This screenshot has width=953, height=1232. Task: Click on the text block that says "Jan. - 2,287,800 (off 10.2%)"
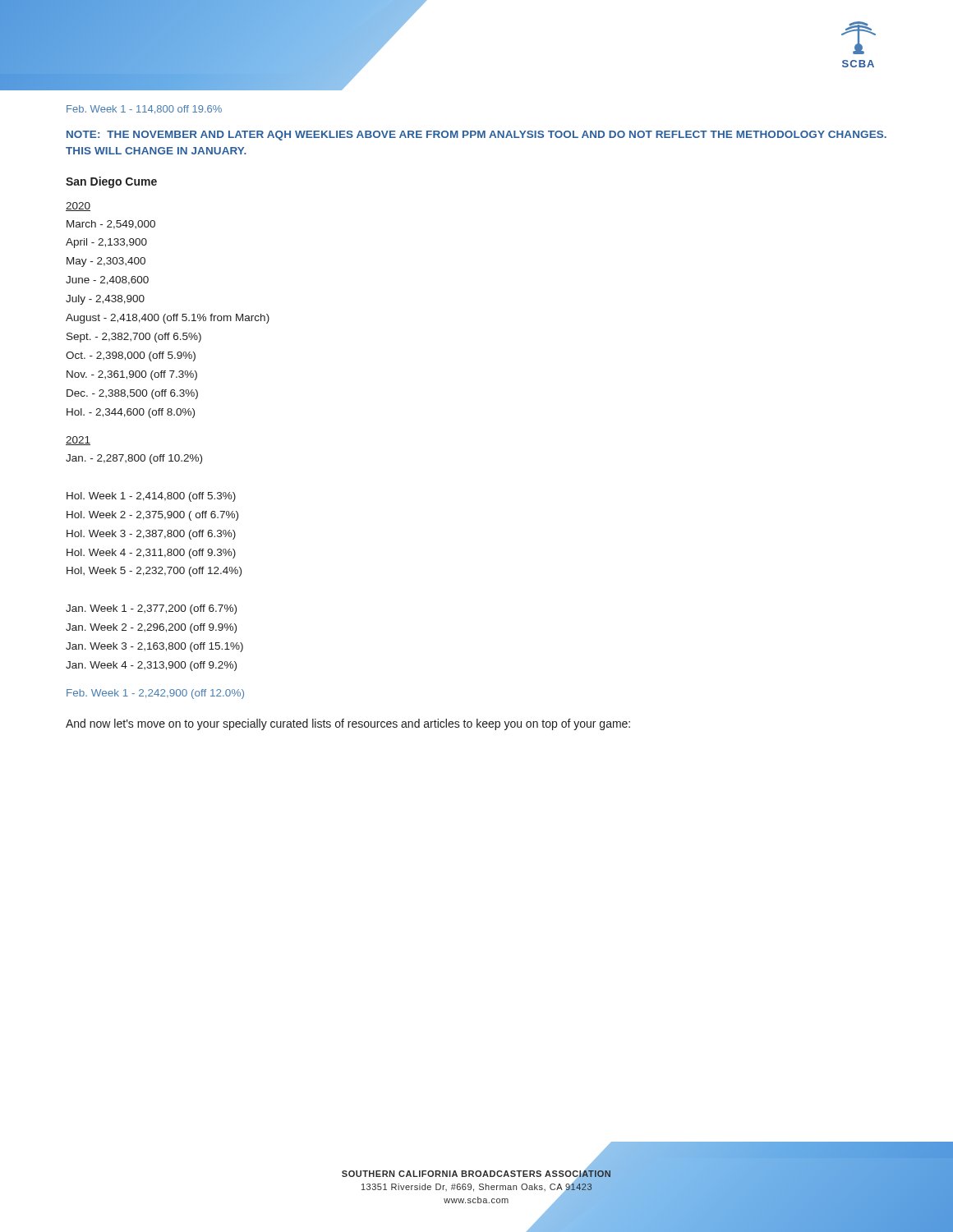point(155,561)
